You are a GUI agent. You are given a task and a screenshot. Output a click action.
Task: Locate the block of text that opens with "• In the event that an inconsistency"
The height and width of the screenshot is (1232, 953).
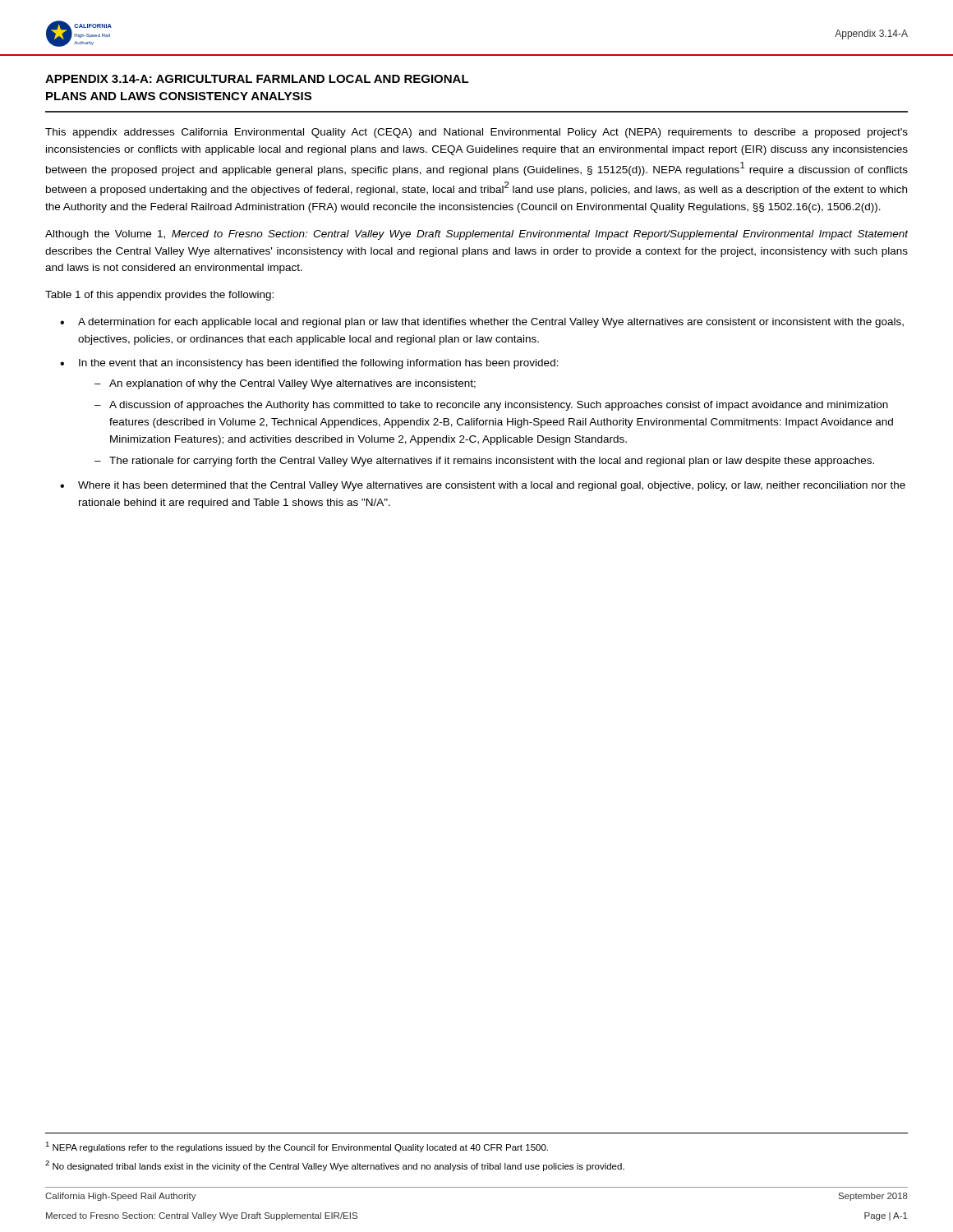coord(484,414)
